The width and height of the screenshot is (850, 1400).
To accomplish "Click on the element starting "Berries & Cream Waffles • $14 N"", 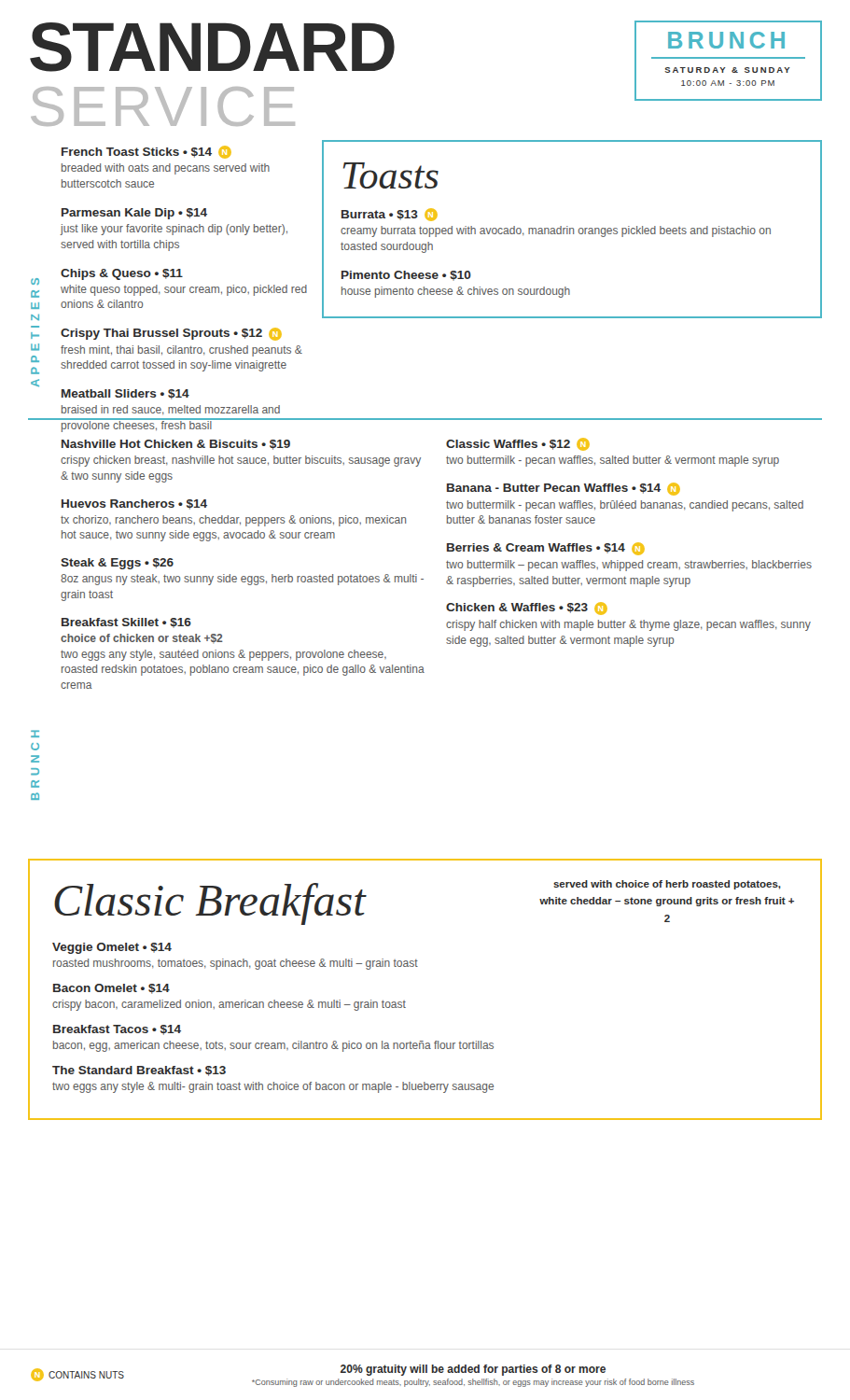I will pos(634,564).
